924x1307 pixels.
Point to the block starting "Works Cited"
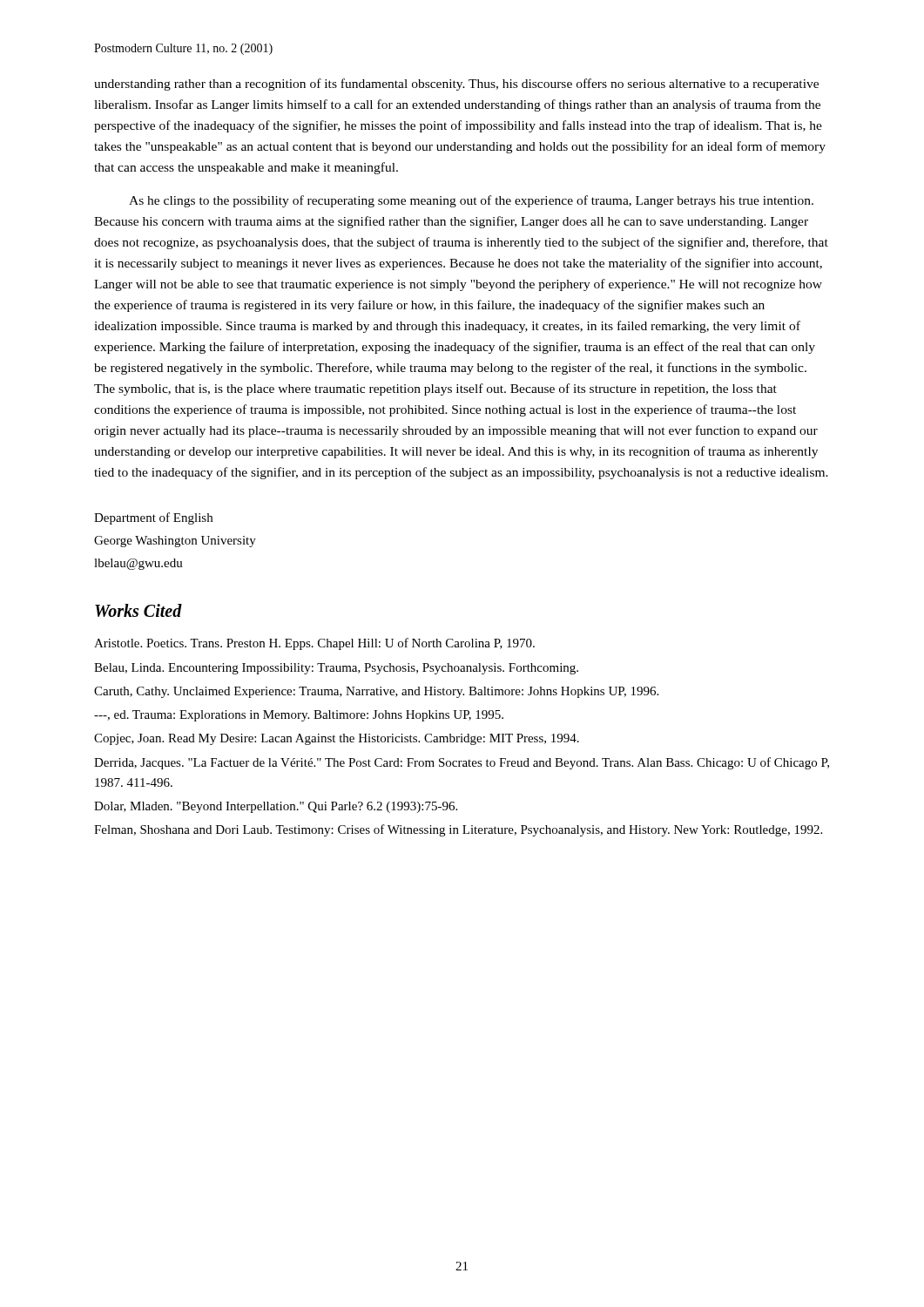[x=138, y=611]
